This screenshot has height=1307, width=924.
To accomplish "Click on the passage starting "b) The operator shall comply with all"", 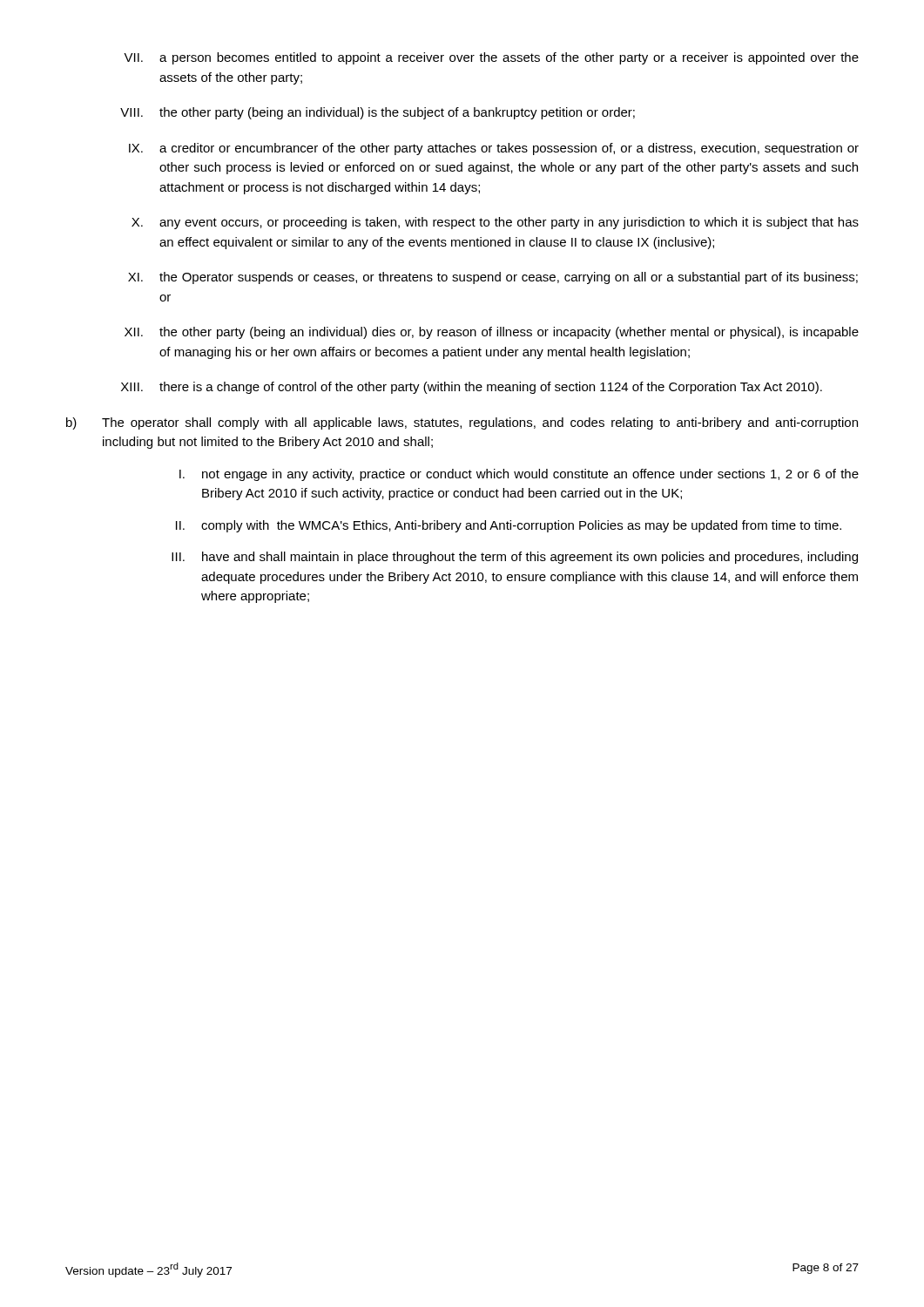I will pos(462,432).
